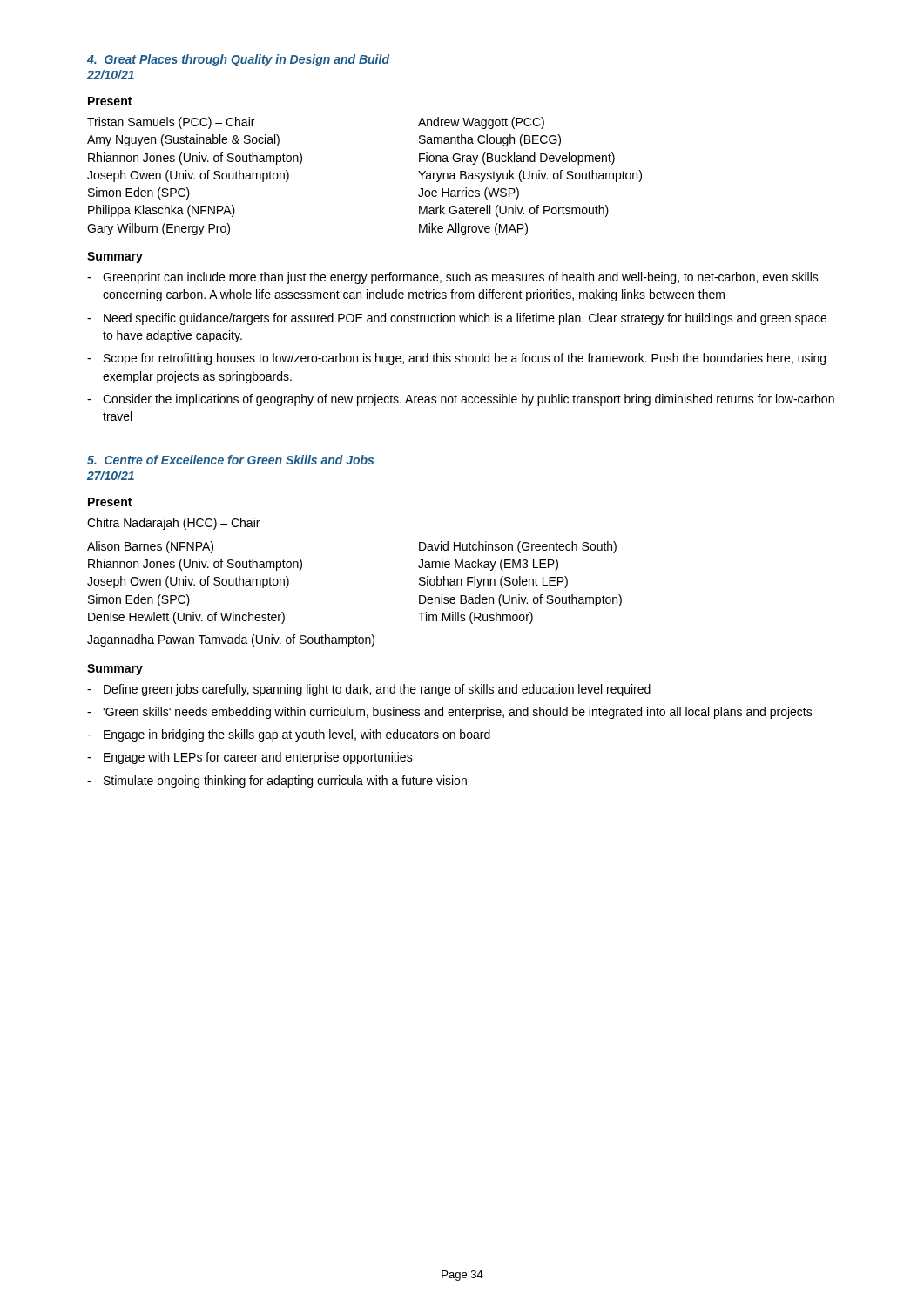
Task: Select the list item that says "Scope for retrofitting"
Action: (465, 367)
